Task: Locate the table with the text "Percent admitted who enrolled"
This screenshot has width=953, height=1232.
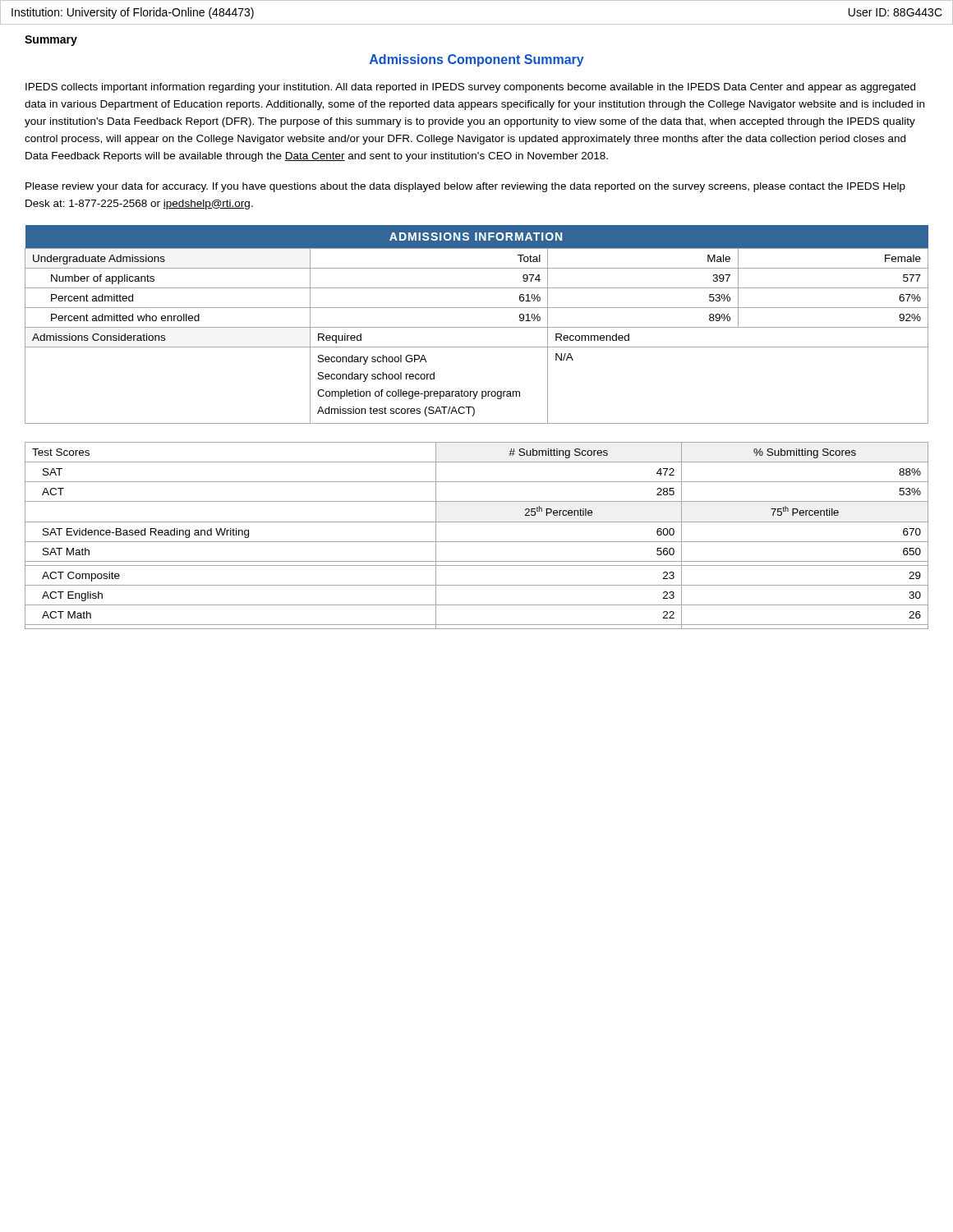Action: [476, 325]
